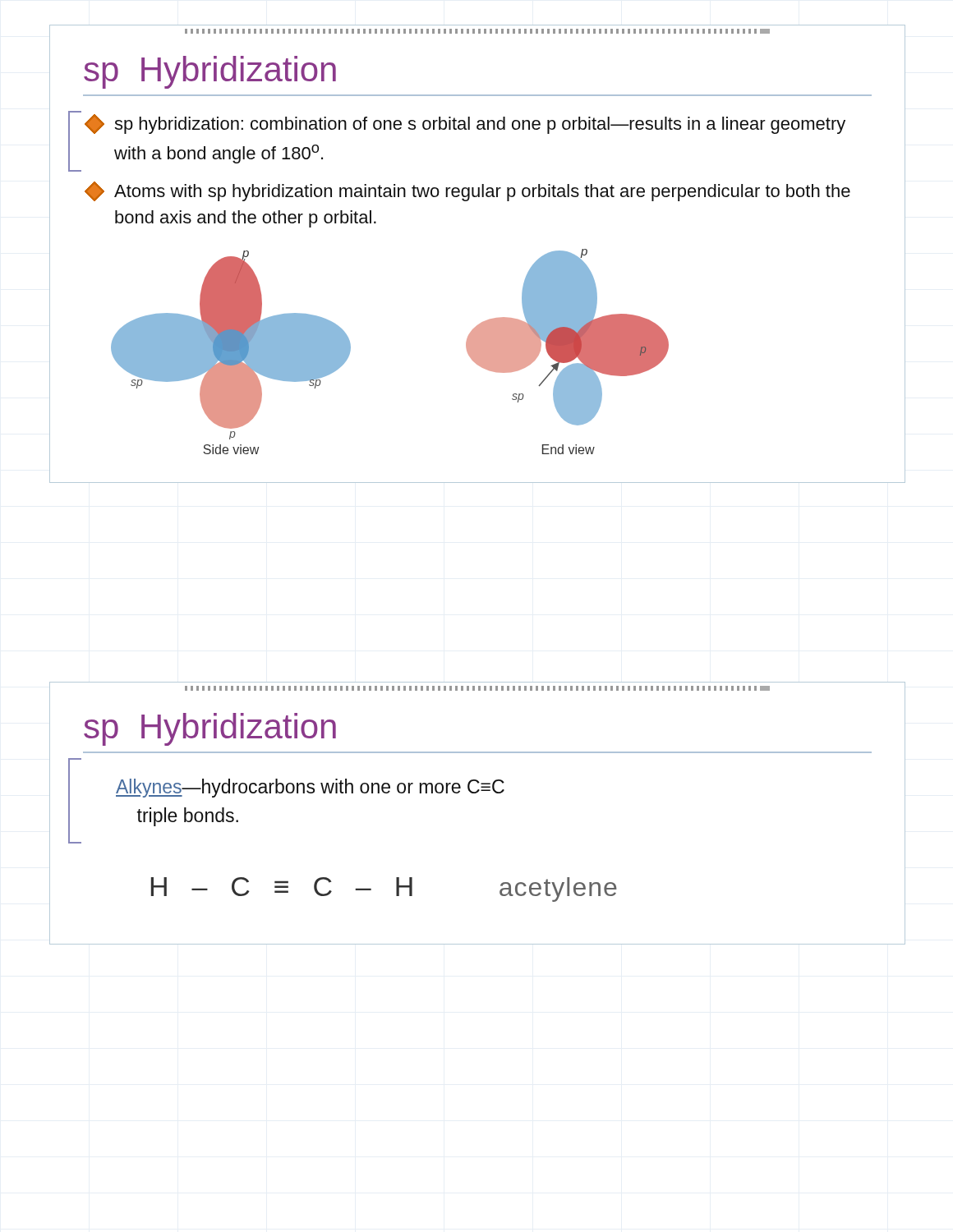Locate the text starting "sp Hybridization Alkynes—hydrocarbons with one or more"

coord(477,688)
